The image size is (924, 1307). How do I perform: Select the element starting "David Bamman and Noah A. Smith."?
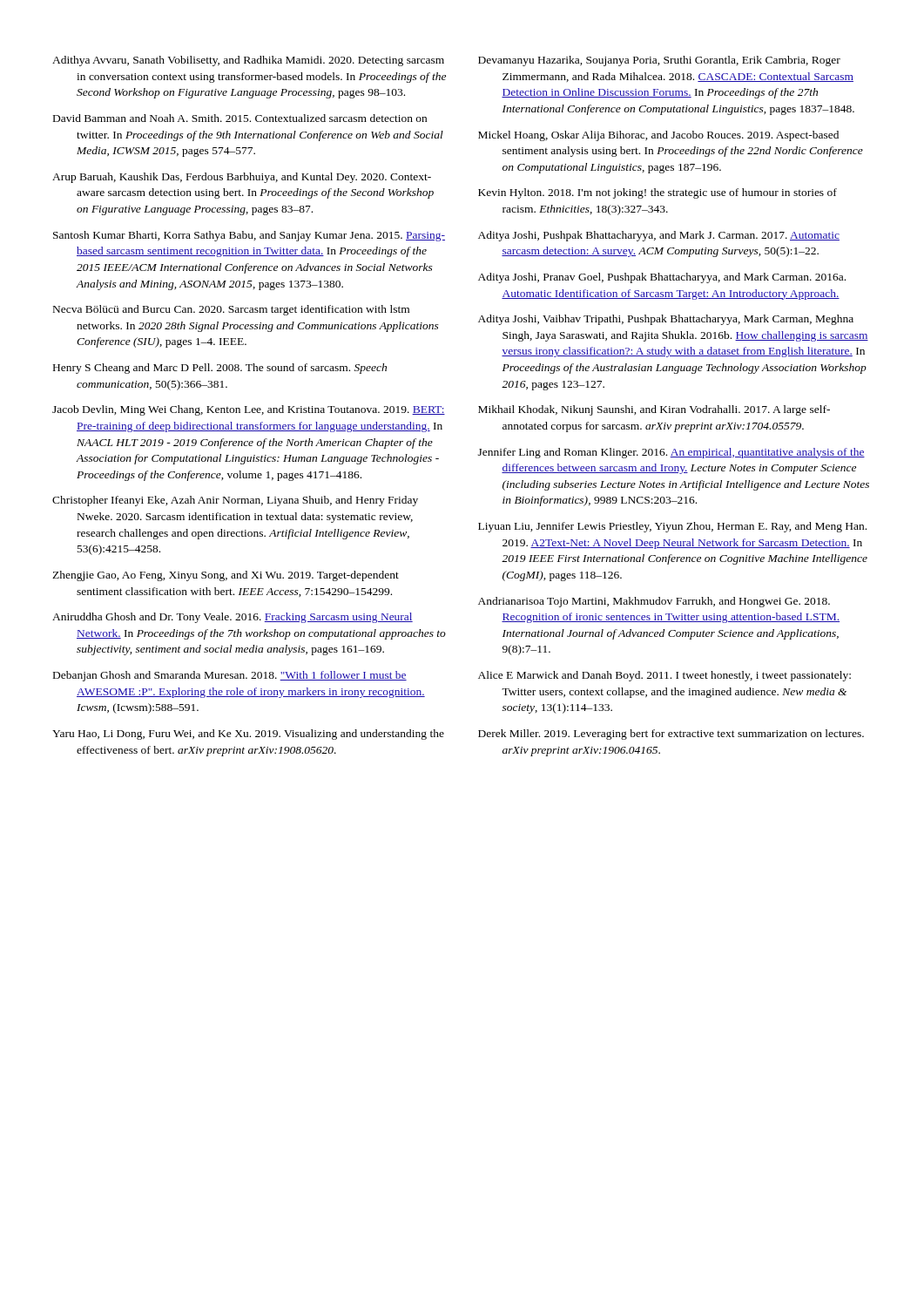click(248, 134)
